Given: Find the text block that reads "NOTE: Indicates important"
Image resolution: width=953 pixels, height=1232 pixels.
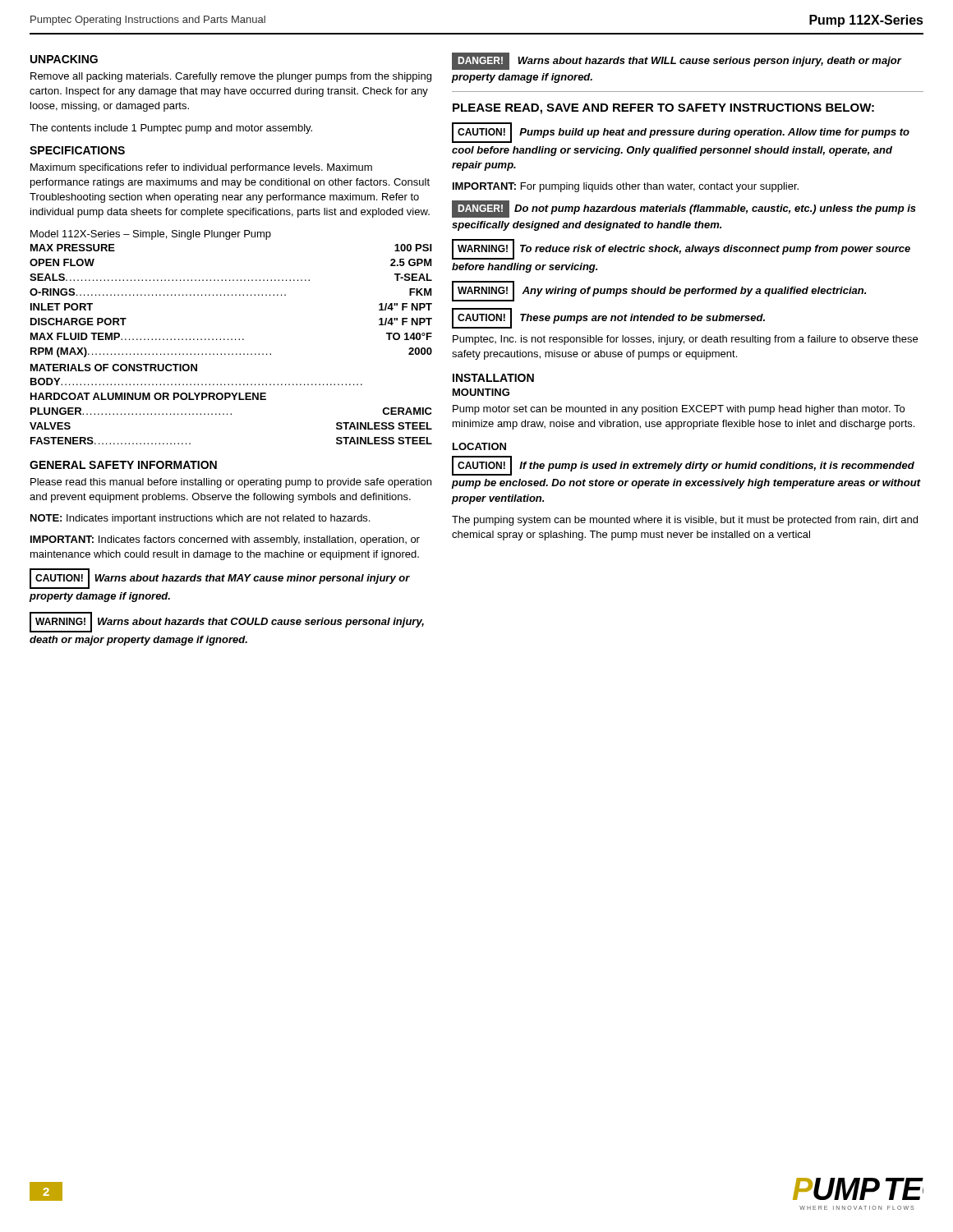Looking at the screenshot, I should [200, 518].
